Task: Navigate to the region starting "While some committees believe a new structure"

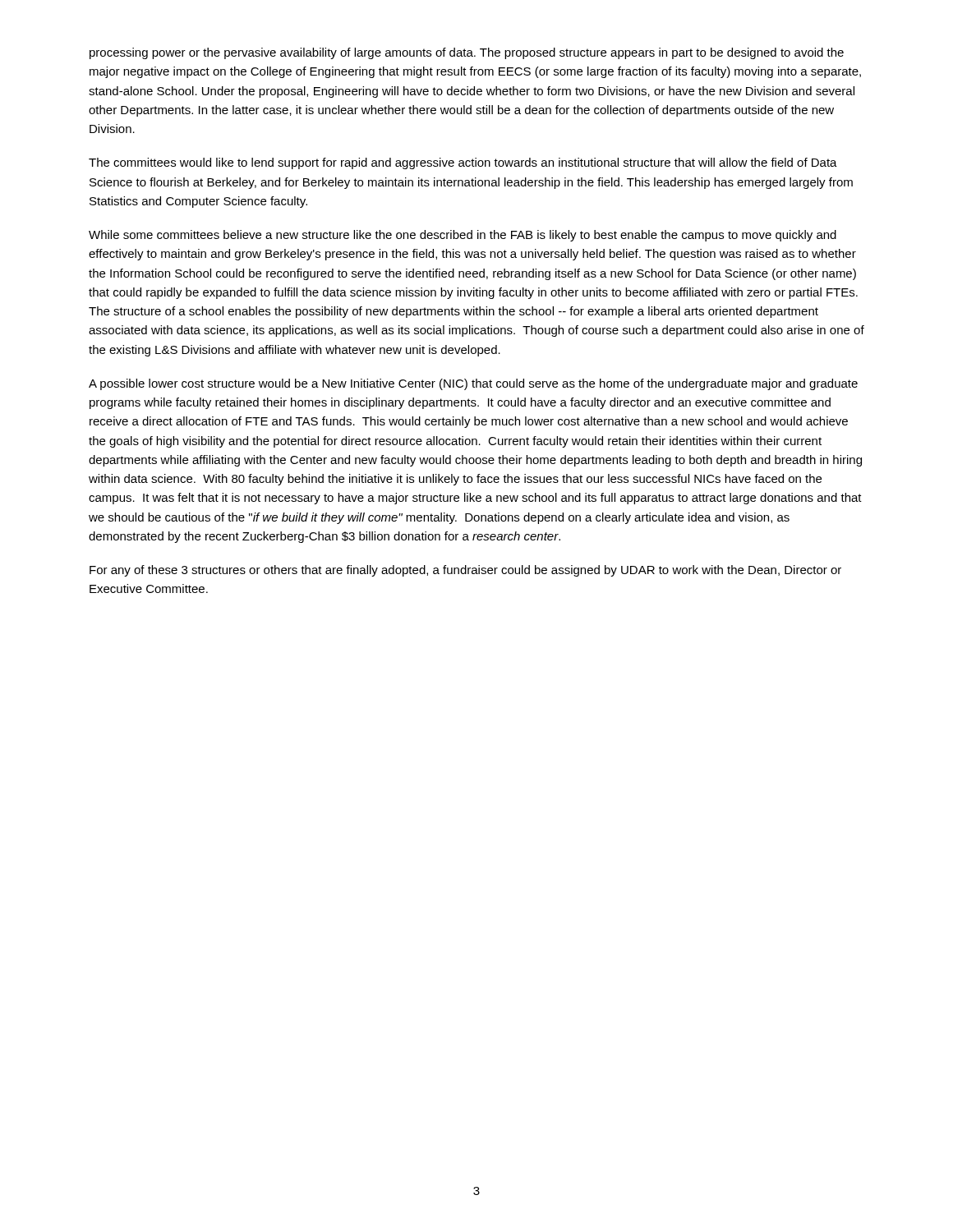Action: coord(476,292)
